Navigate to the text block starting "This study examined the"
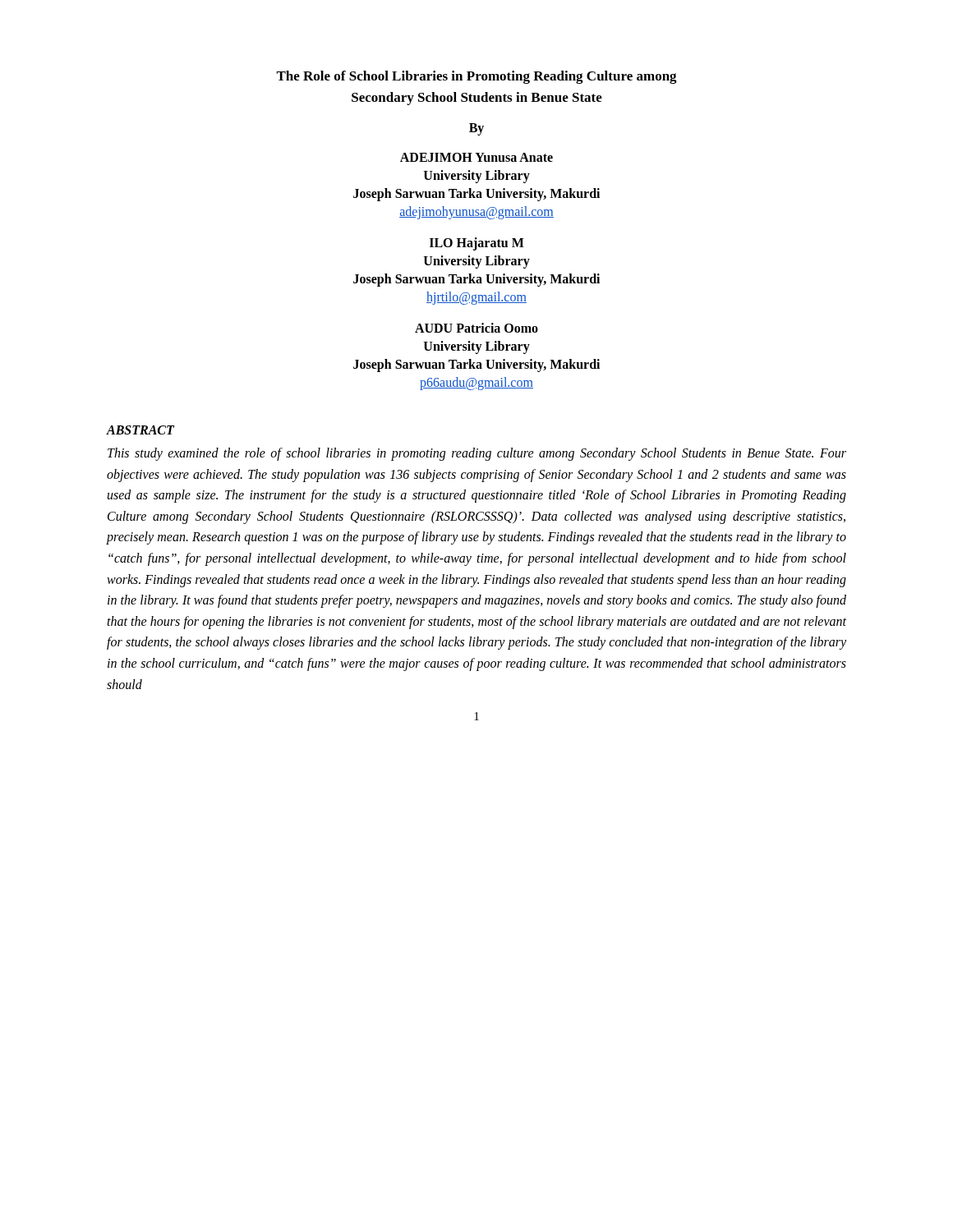 click(x=476, y=569)
